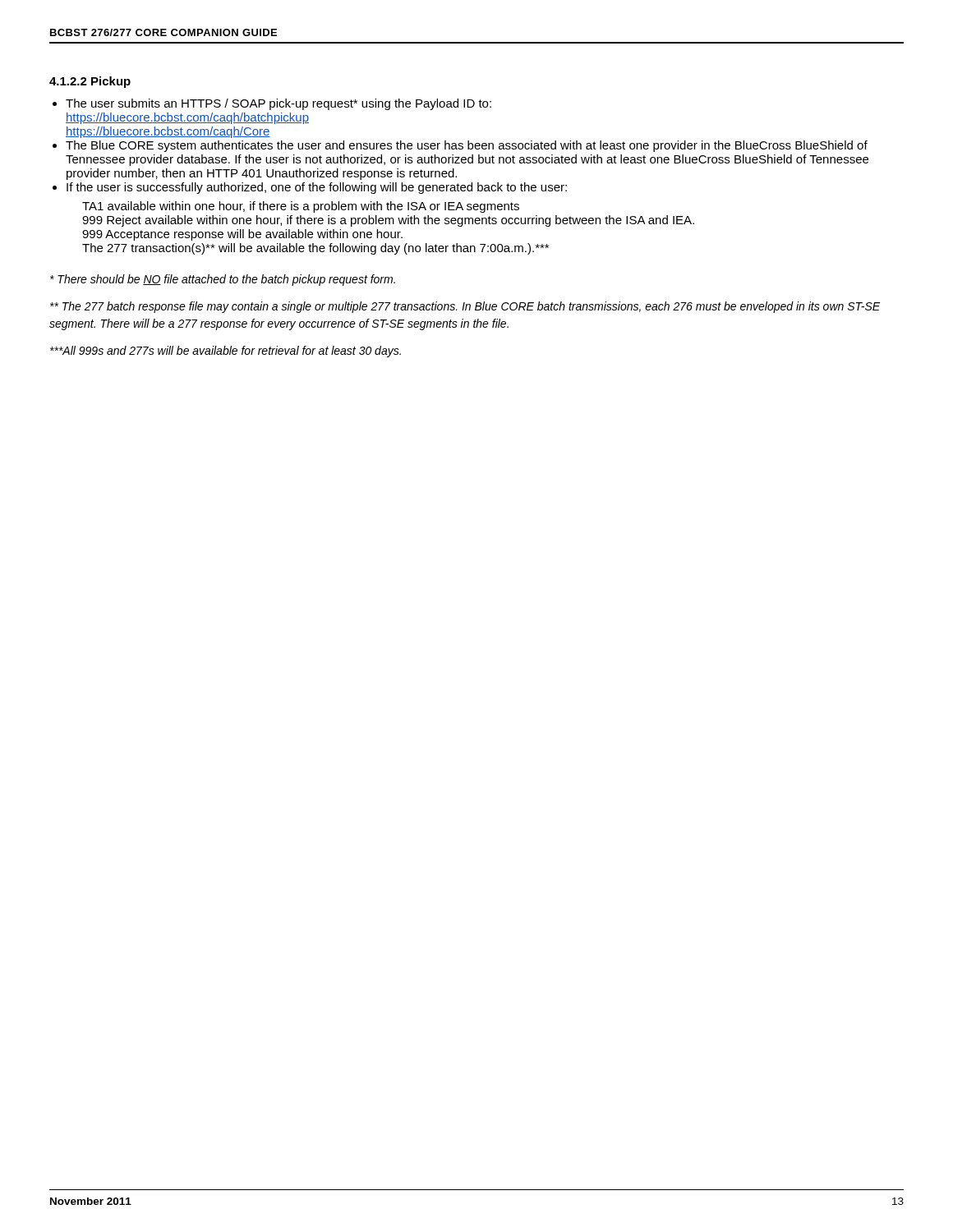This screenshot has width=953, height=1232.
Task: Locate the block of text that opens with "There should be NO"
Action: pyautogui.click(x=223, y=279)
